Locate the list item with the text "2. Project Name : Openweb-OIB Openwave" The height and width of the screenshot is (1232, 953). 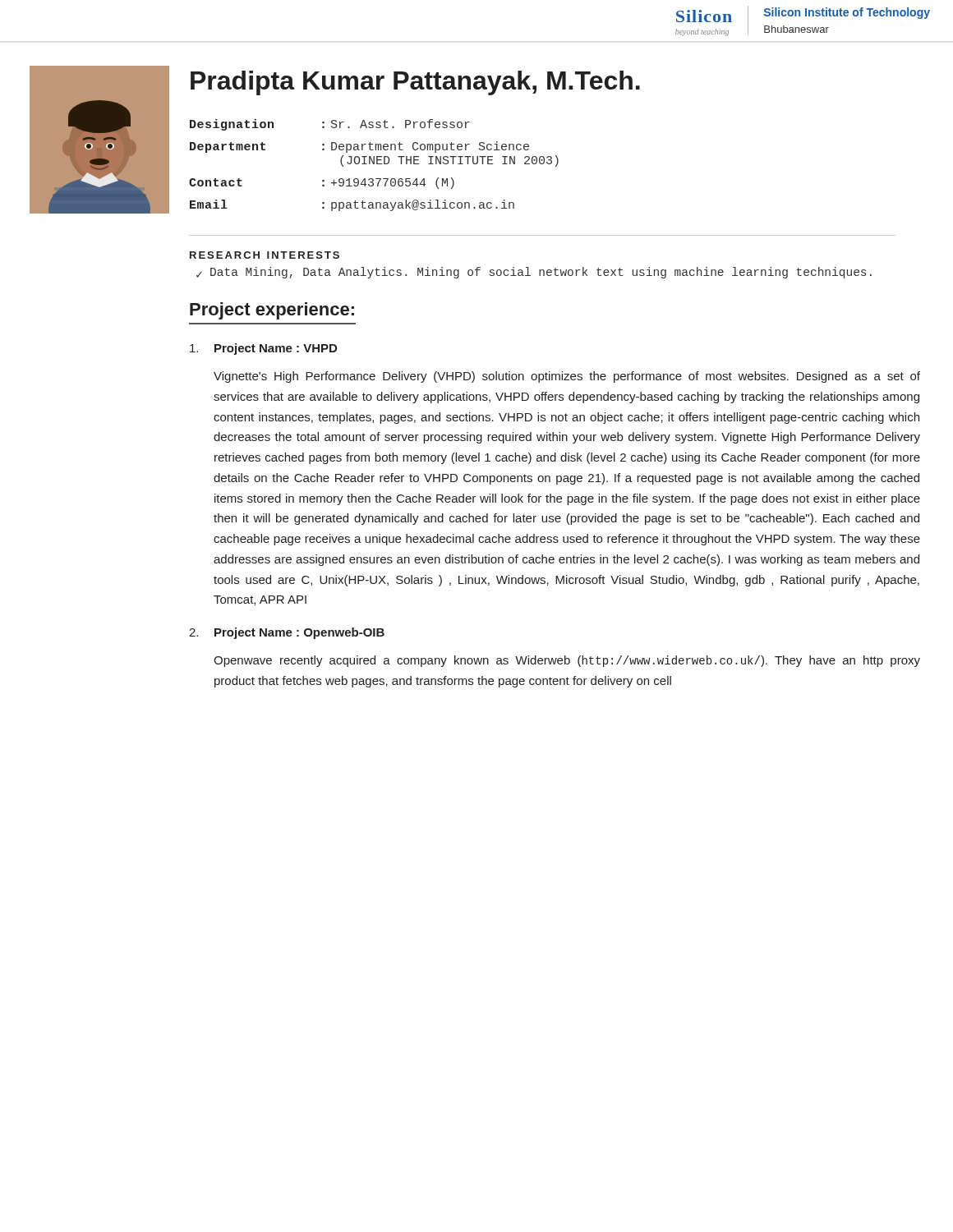tap(555, 658)
